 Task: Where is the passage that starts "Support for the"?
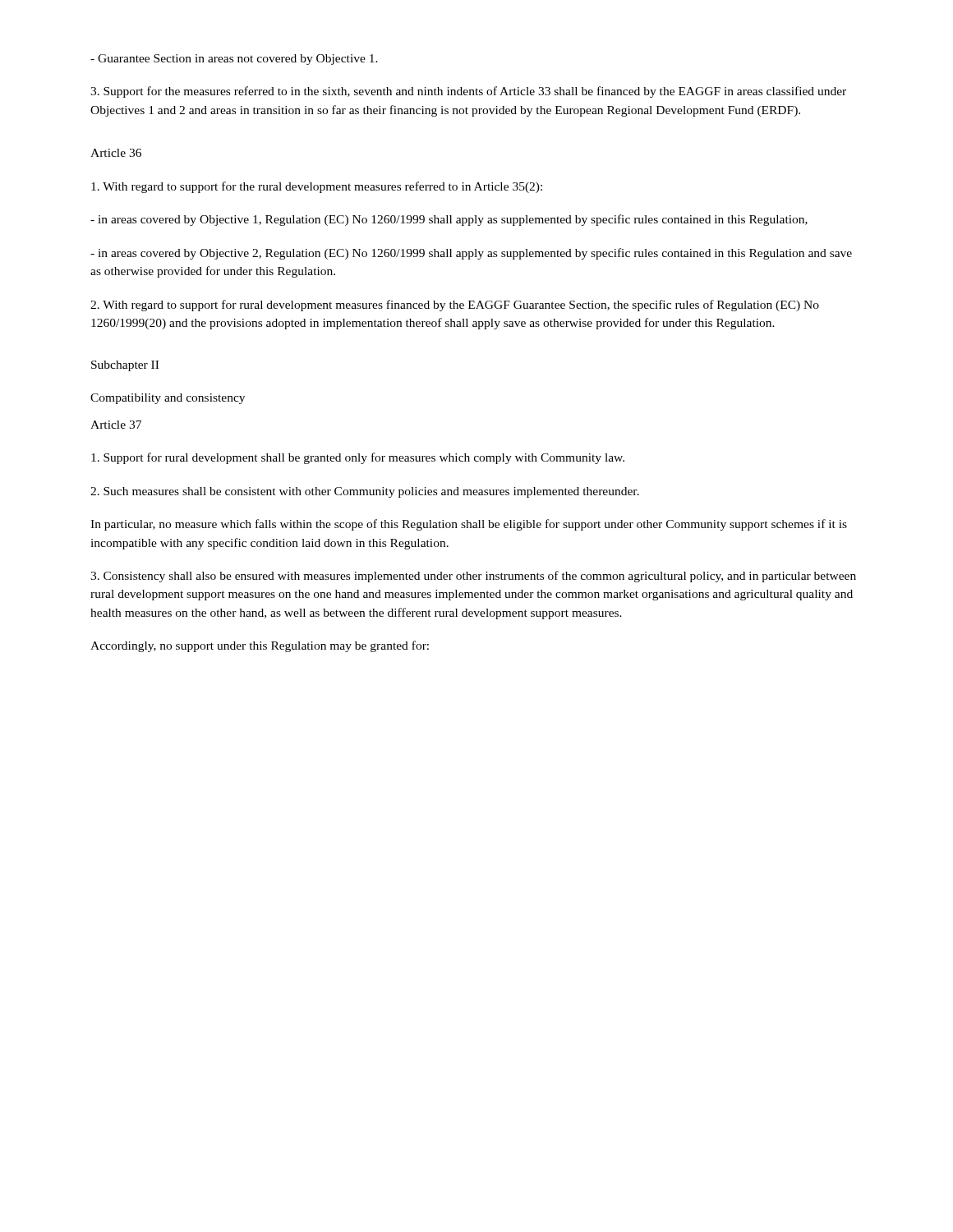pyautogui.click(x=468, y=100)
